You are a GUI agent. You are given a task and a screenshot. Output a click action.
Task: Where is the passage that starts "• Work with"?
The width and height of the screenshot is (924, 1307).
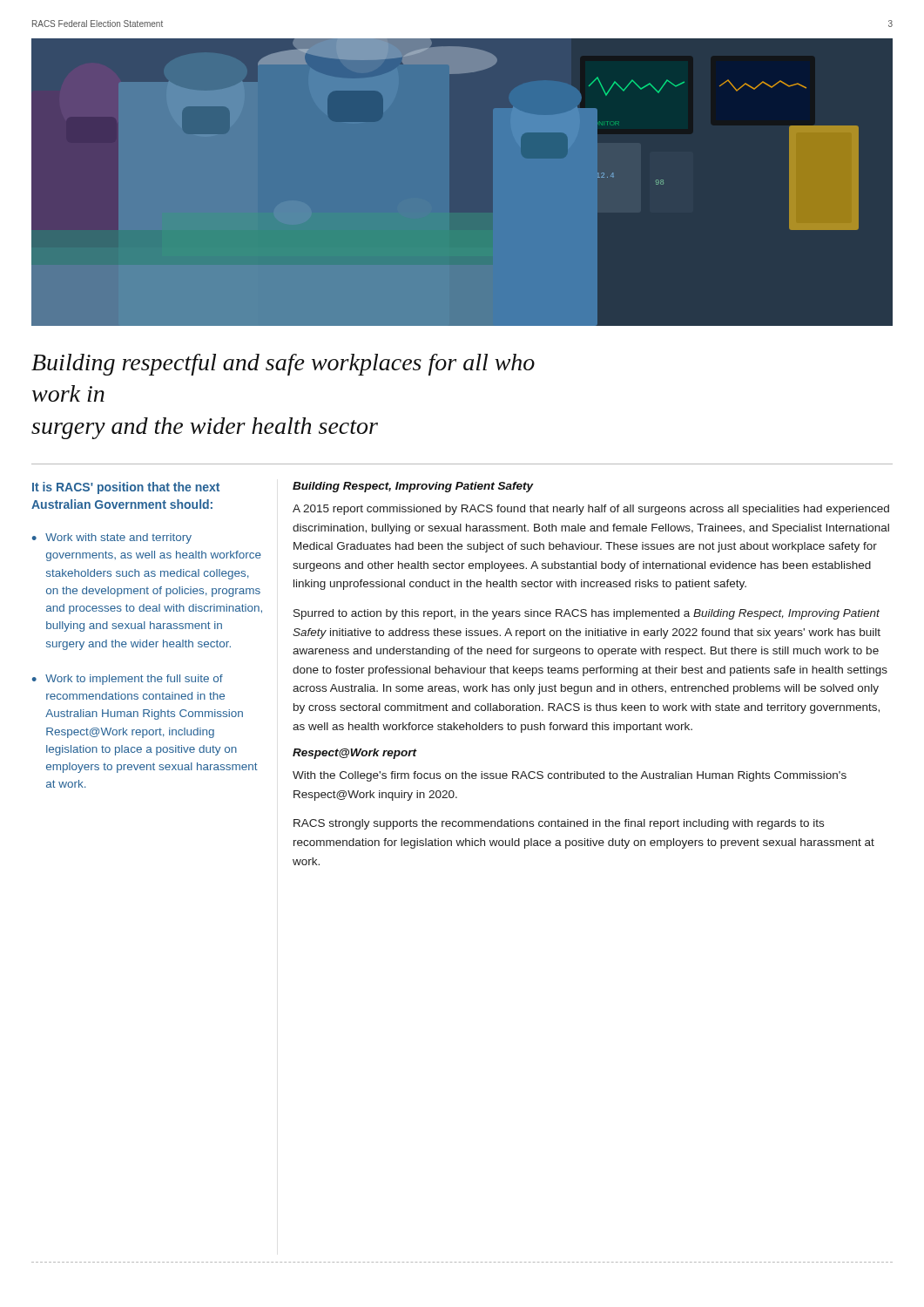tap(148, 591)
